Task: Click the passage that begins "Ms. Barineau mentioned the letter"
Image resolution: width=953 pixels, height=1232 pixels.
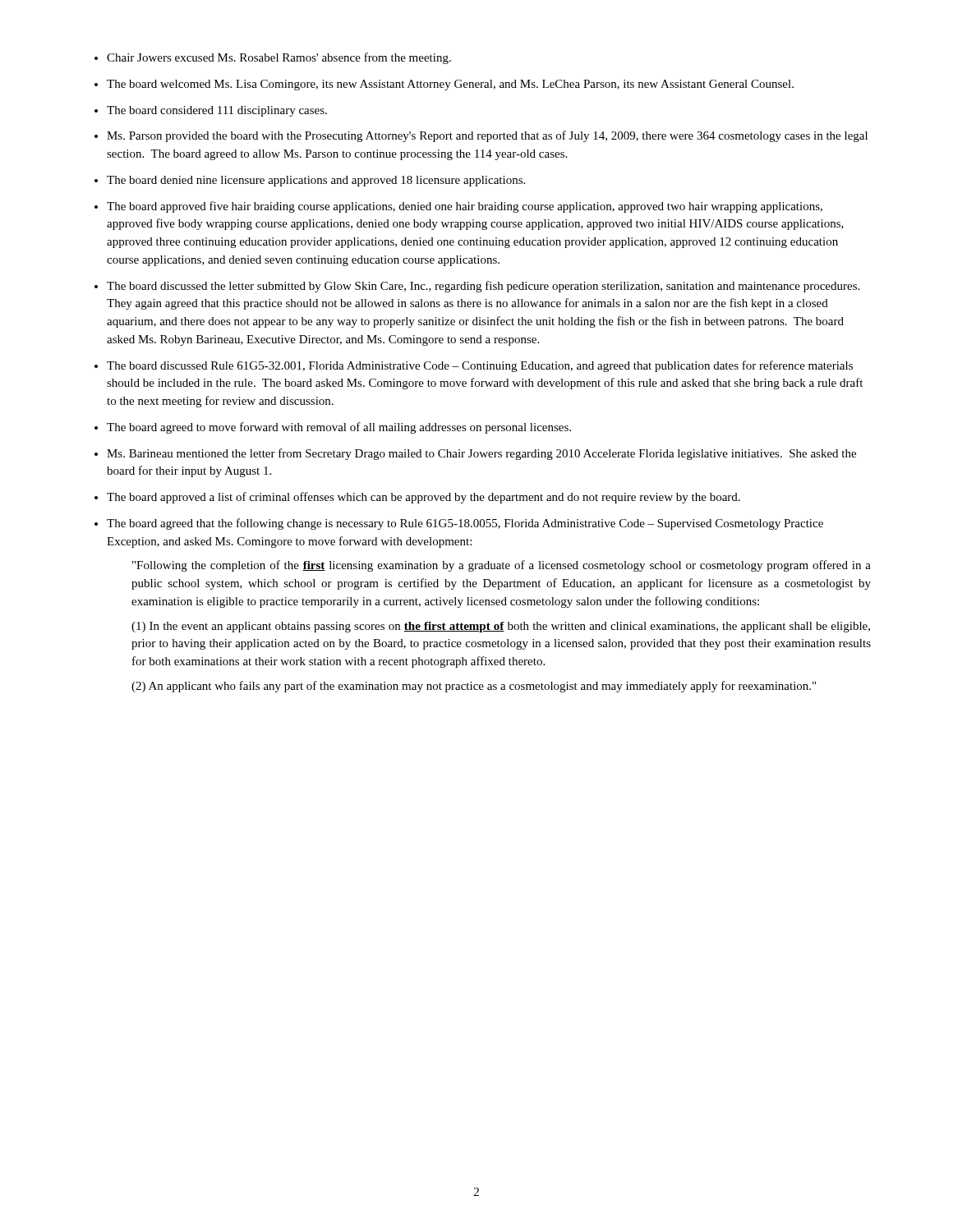Action: [x=482, y=462]
